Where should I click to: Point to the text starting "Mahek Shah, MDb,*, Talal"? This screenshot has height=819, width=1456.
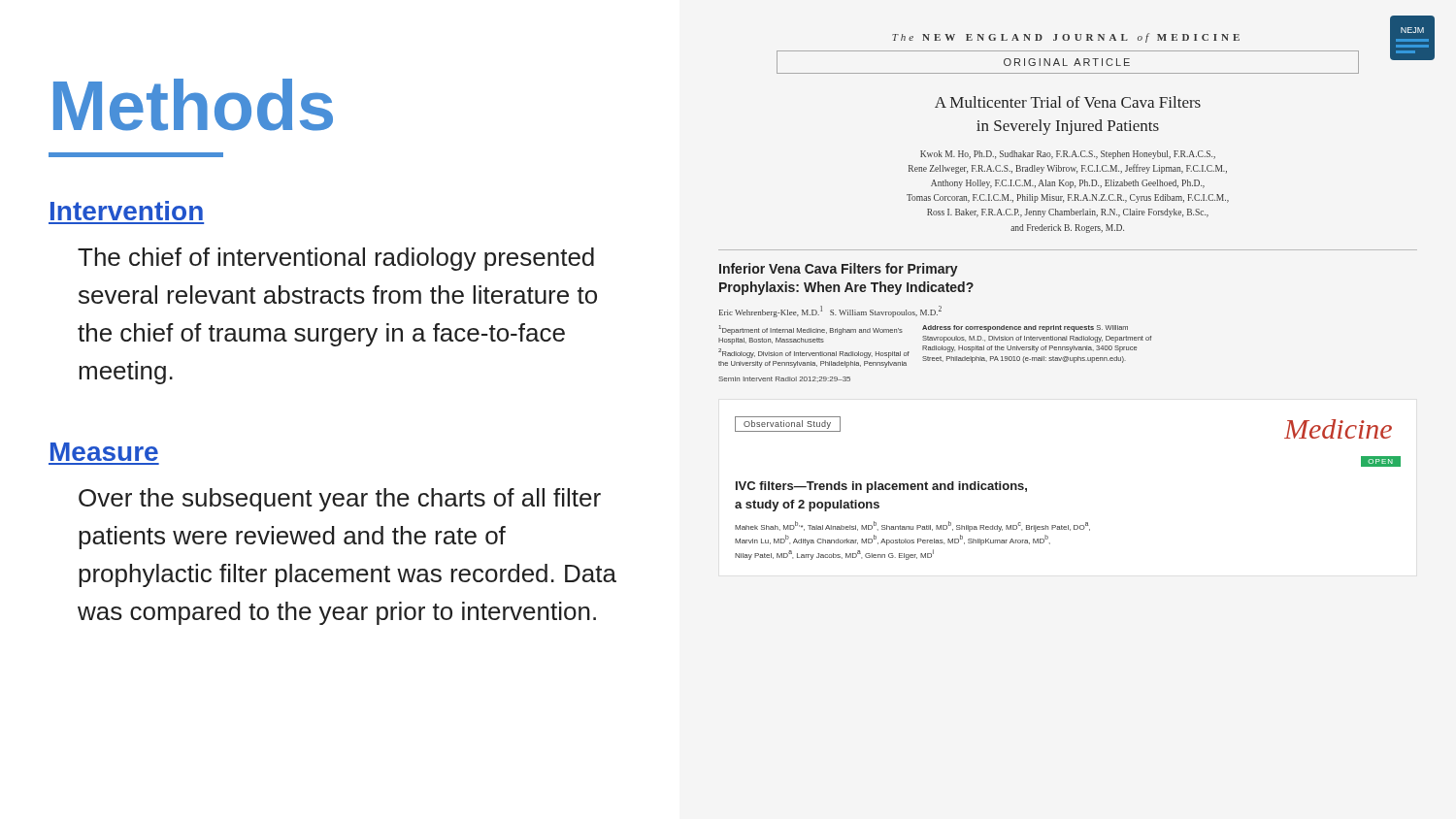pyautogui.click(x=913, y=540)
